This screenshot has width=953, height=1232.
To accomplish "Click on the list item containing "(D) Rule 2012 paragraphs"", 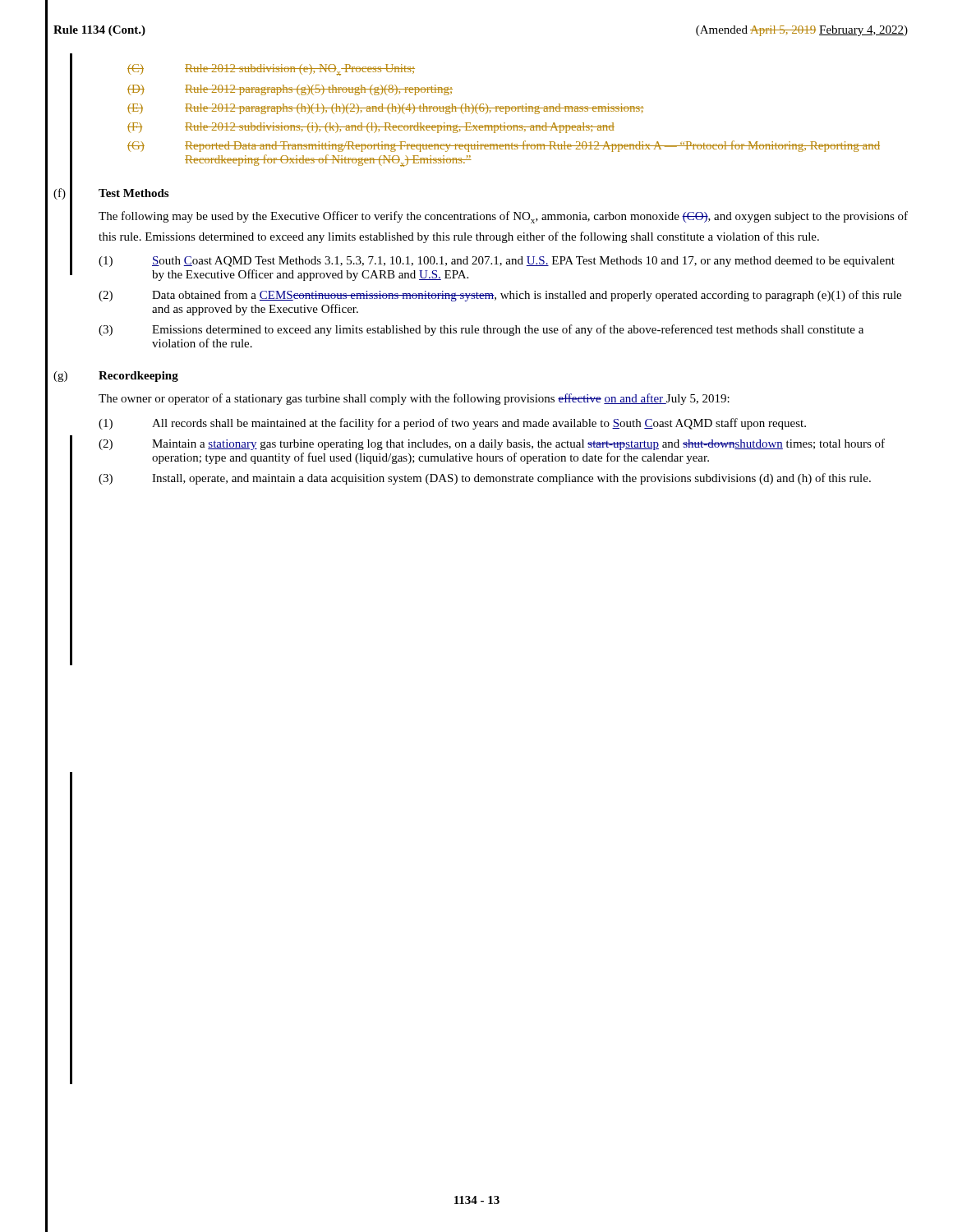I will pos(290,90).
